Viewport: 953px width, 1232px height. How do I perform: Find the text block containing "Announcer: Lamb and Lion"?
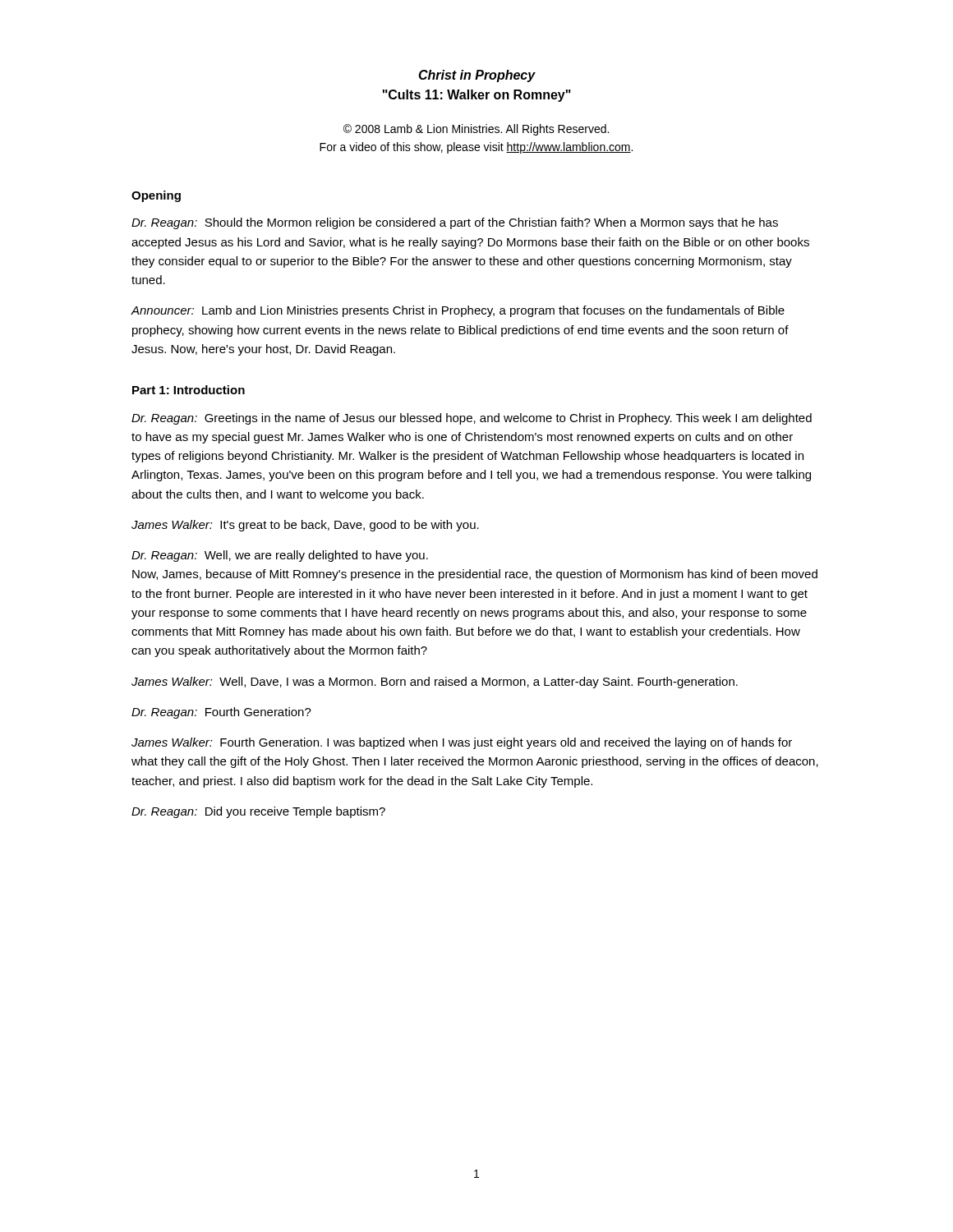(460, 329)
